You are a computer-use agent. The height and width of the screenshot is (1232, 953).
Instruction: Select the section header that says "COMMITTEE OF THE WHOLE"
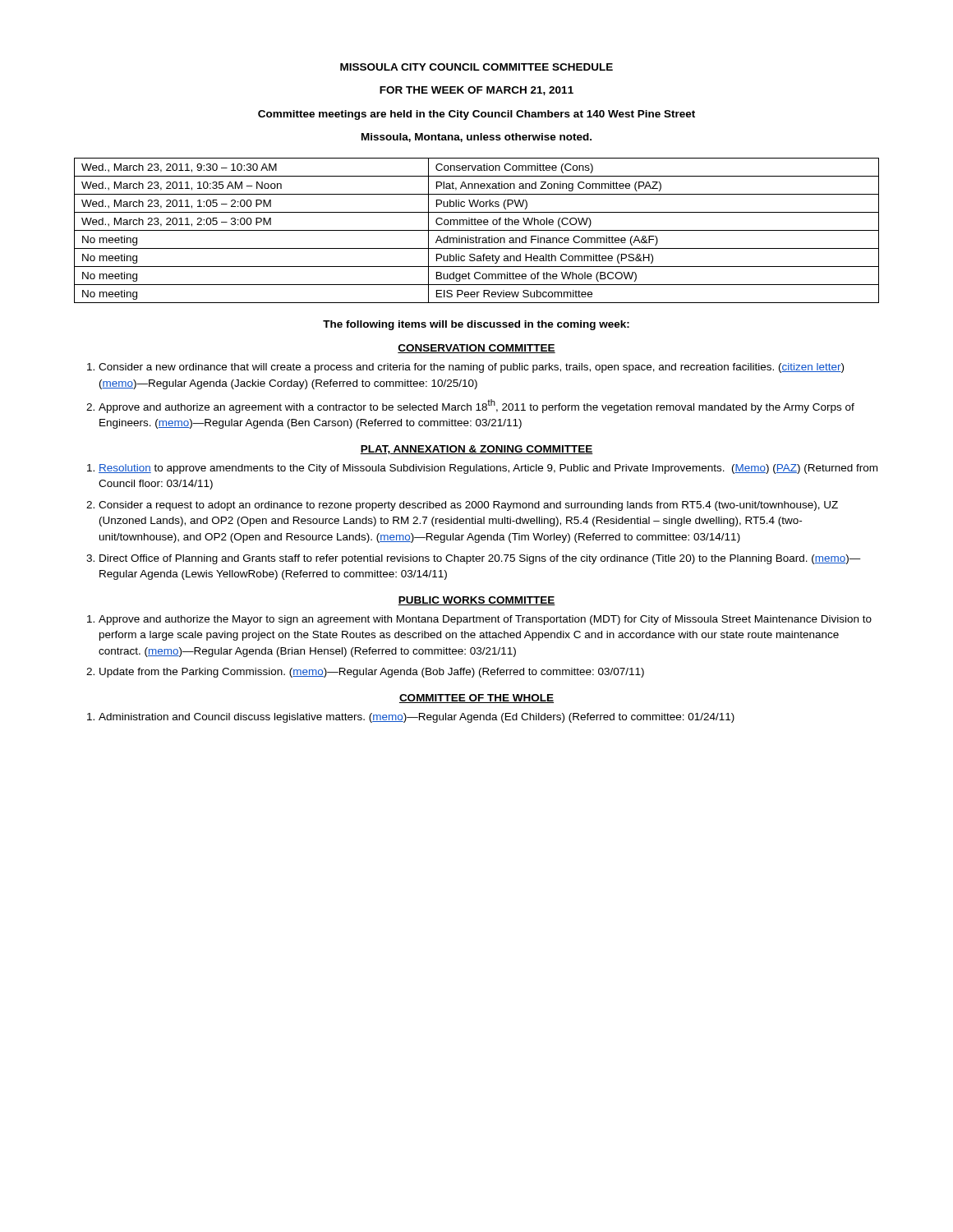(476, 698)
